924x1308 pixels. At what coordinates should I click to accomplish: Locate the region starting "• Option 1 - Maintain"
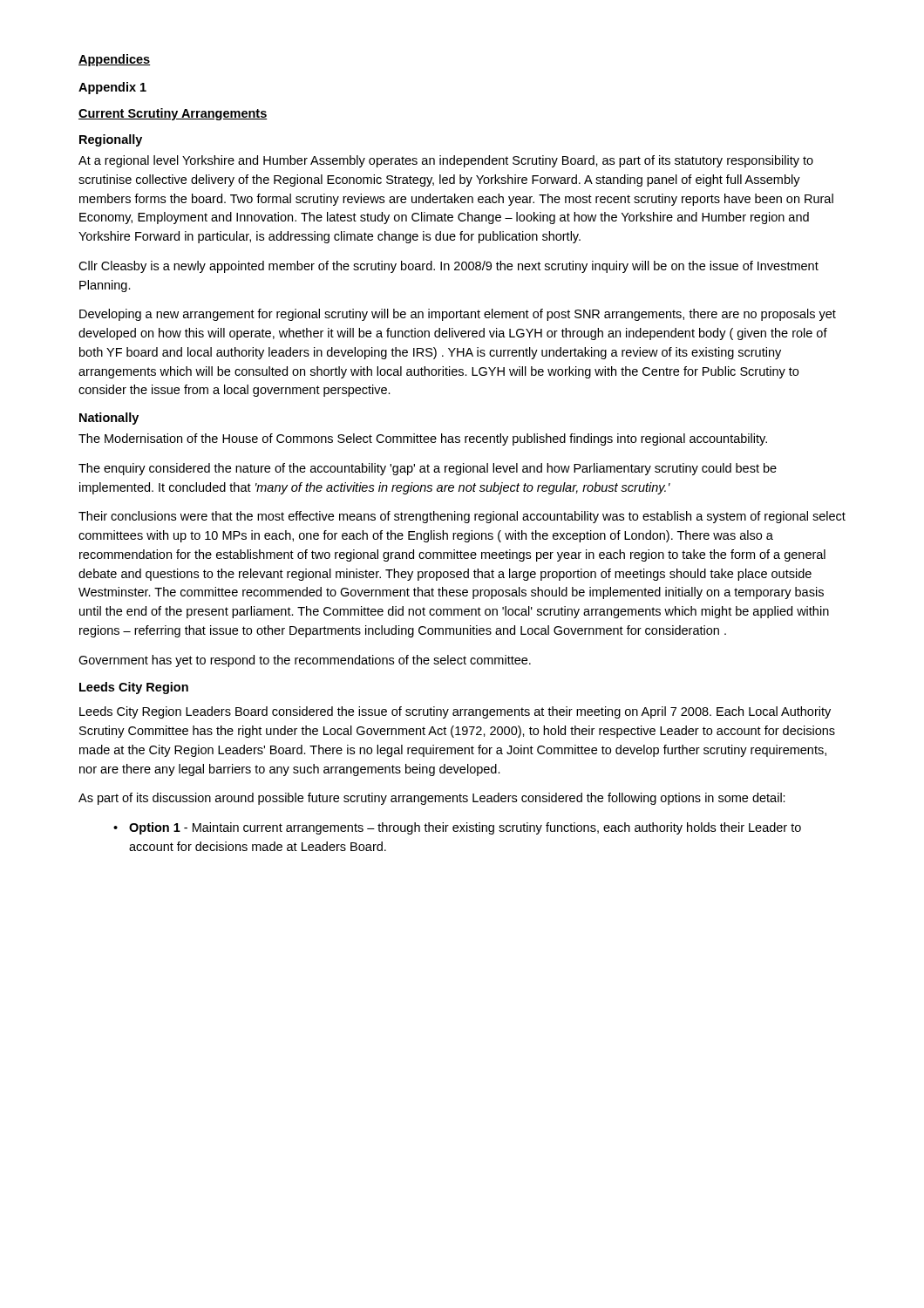(479, 838)
